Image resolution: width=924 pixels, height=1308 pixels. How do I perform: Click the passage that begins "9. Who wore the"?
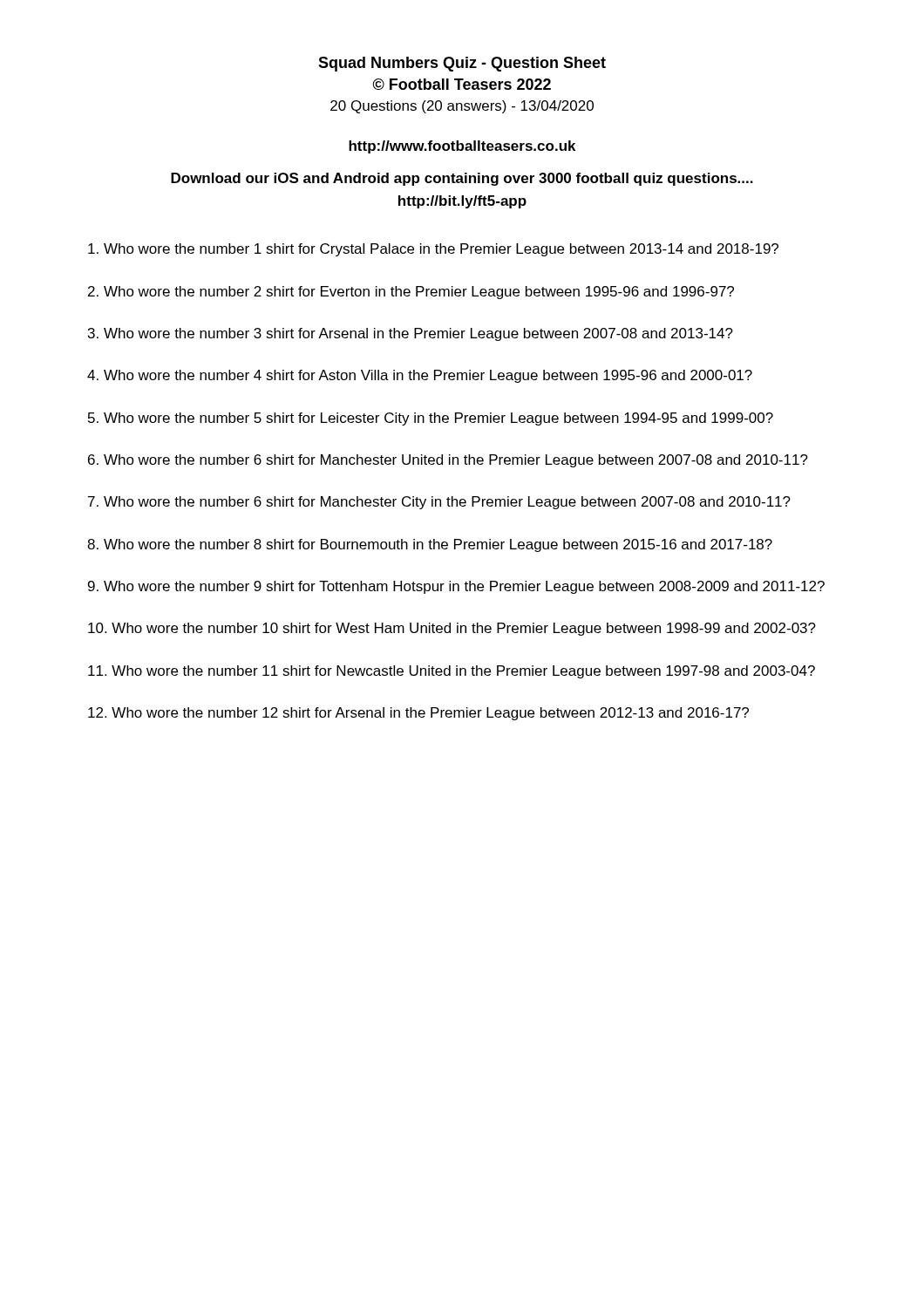(456, 586)
